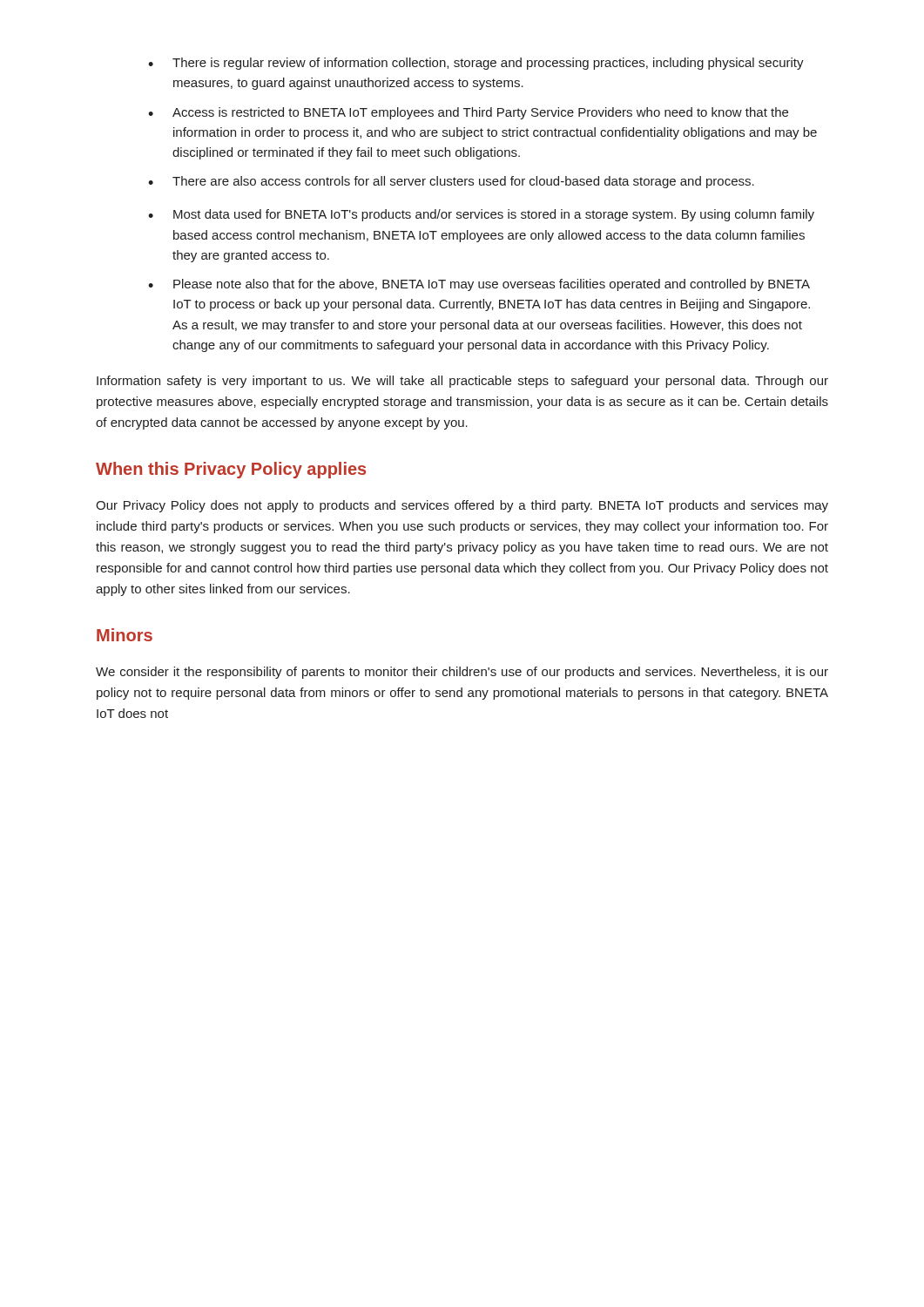Locate the list item that says "• Access is"

488,132
